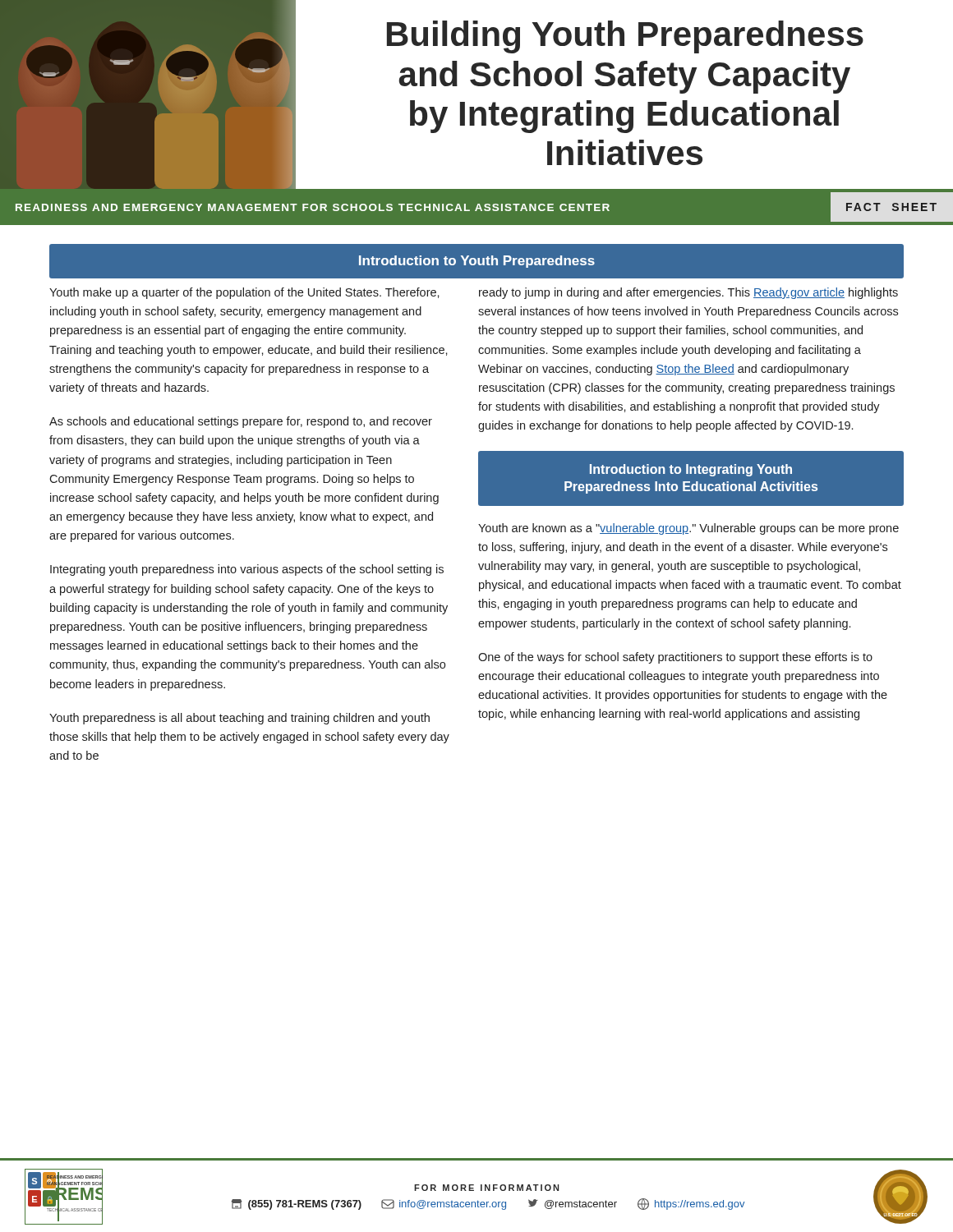The height and width of the screenshot is (1232, 953).
Task: Click on the element starting "Youth make up"
Action: [x=249, y=340]
